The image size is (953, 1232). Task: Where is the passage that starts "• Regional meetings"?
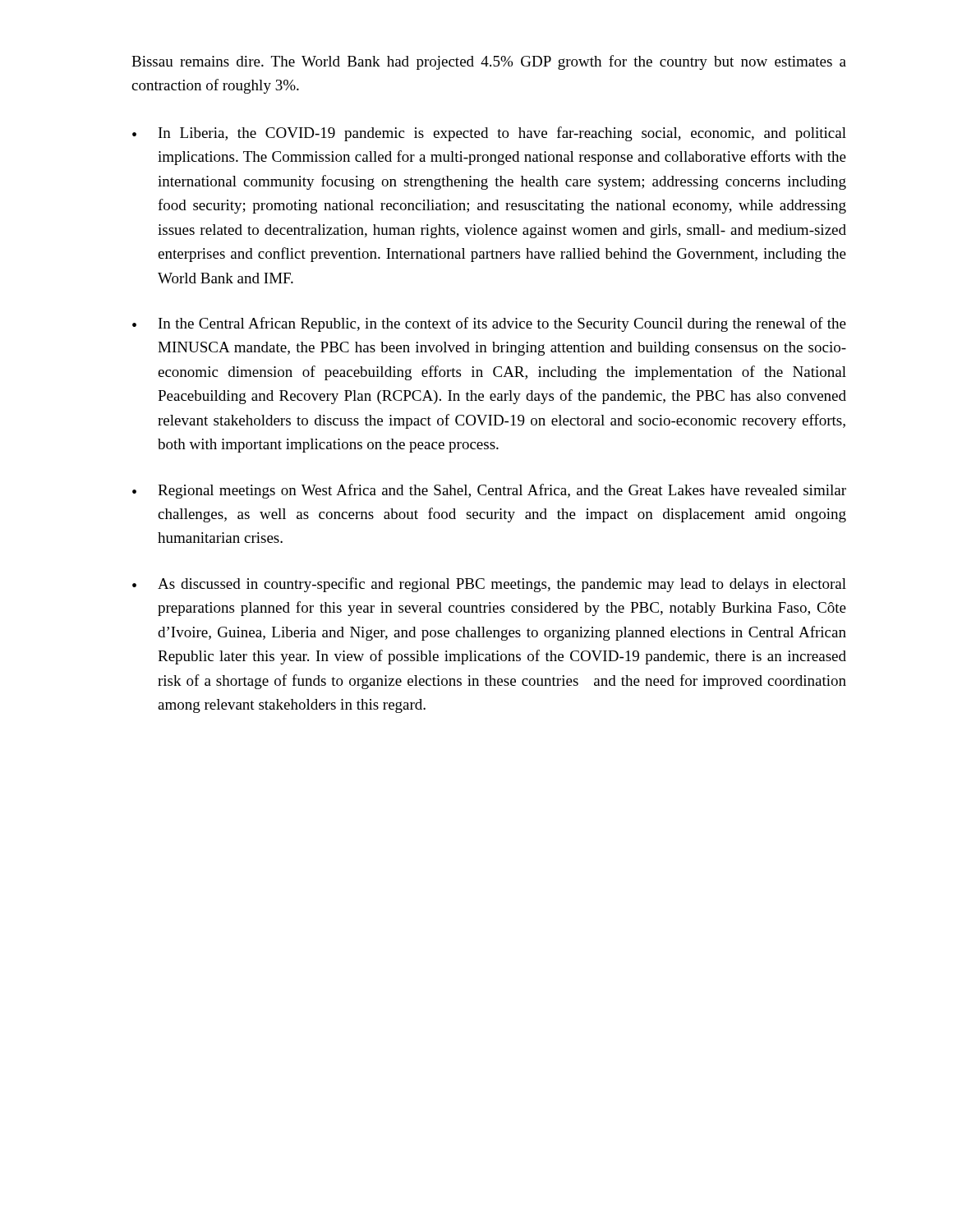click(489, 514)
